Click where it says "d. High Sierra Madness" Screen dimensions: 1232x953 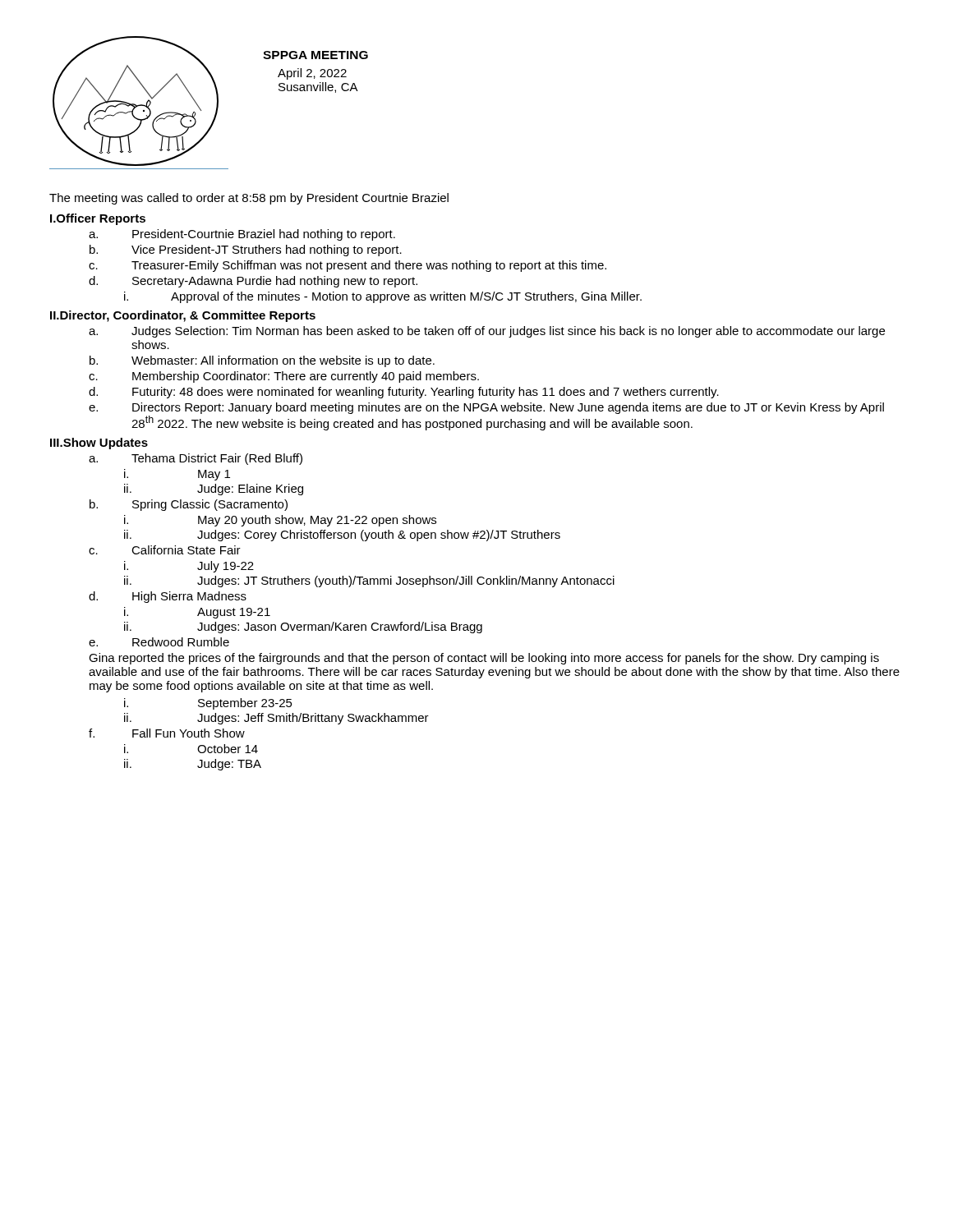[168, 597]
